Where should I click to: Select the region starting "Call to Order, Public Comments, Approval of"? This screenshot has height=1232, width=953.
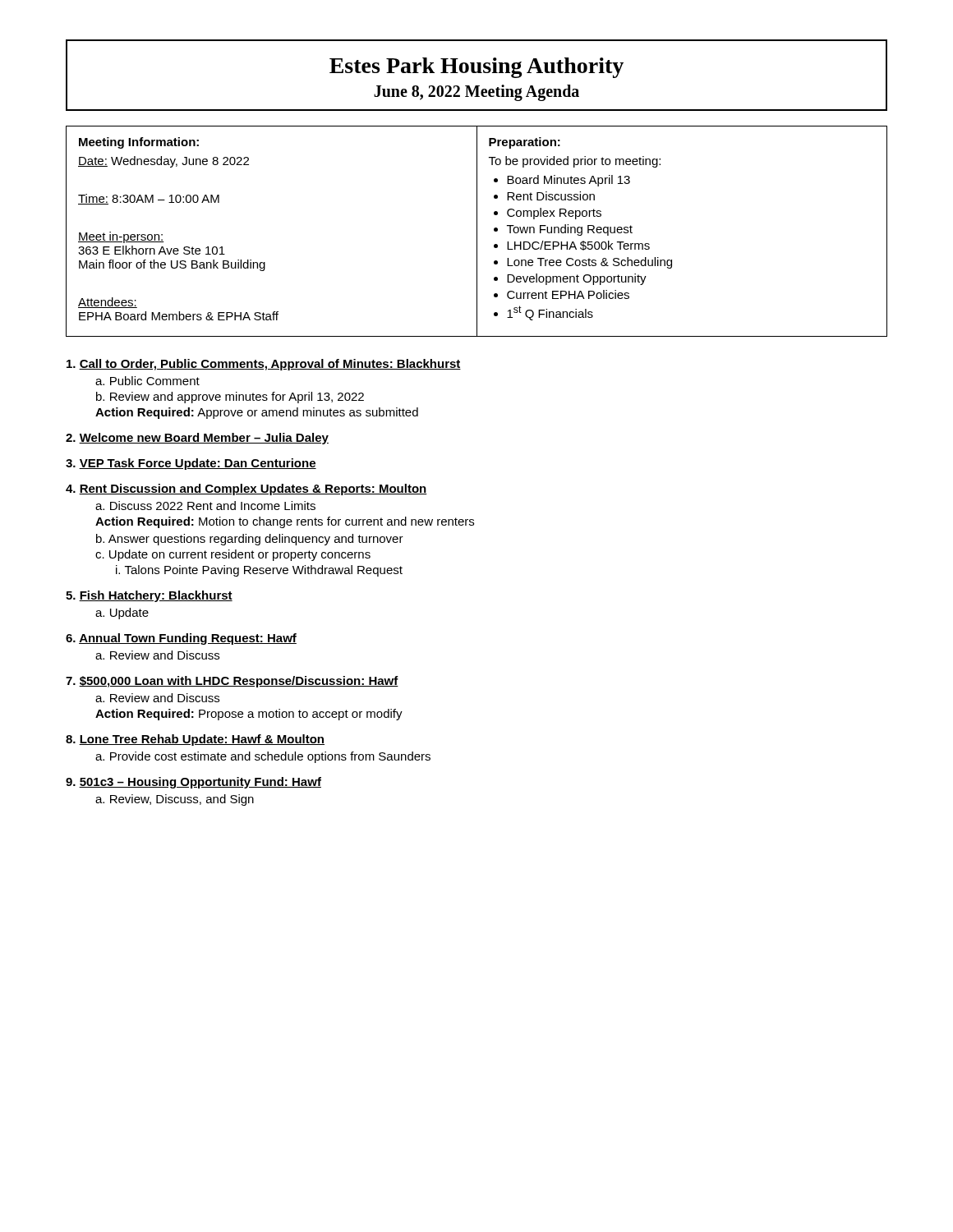[264, 365]
